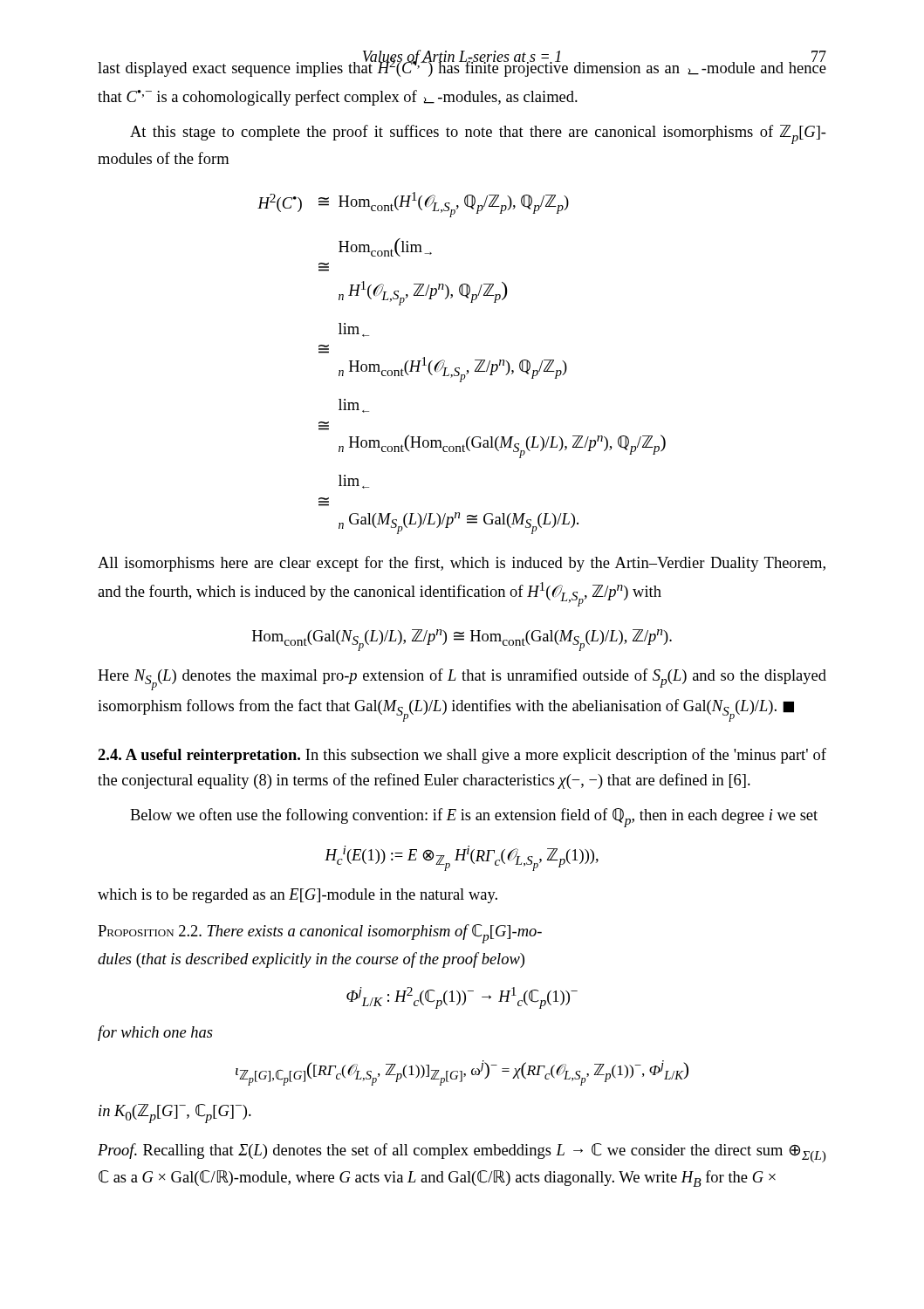Click on the text block with the text "Below we often use"

pos(462,816)
